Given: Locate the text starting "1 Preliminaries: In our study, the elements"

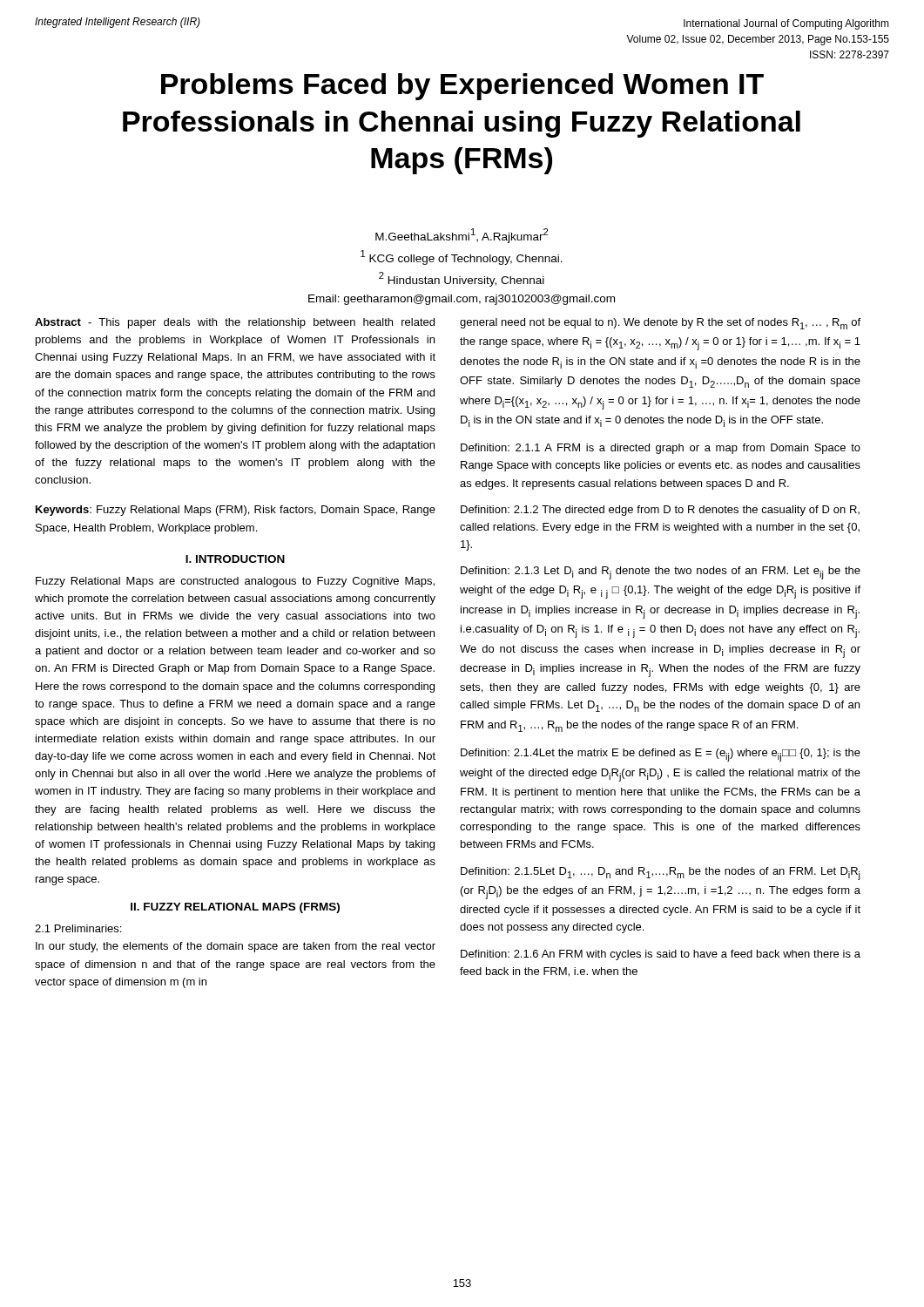Looking at the screenshot, I should (235, 955).
